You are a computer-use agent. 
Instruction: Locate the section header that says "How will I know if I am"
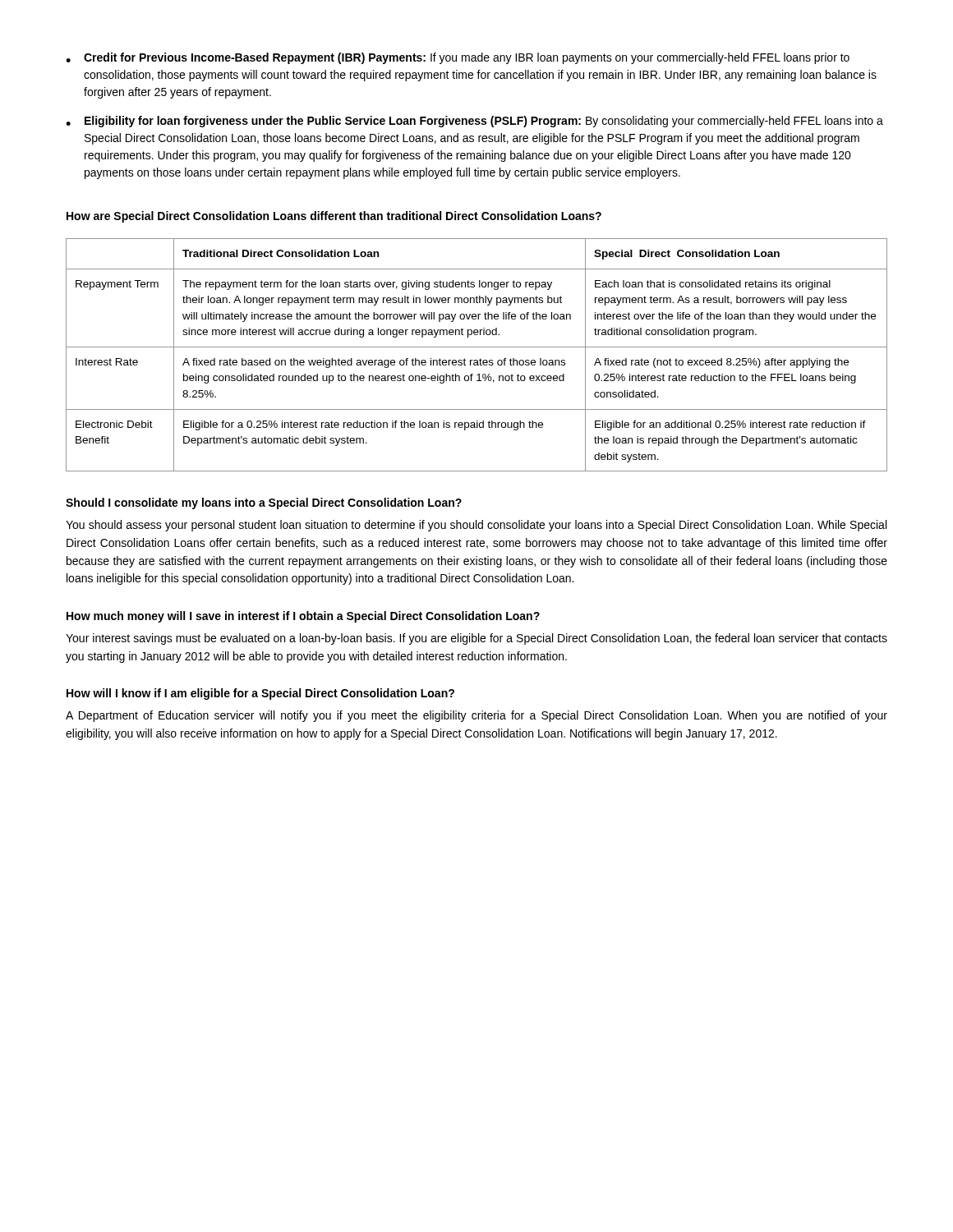(x=260, y=693)
